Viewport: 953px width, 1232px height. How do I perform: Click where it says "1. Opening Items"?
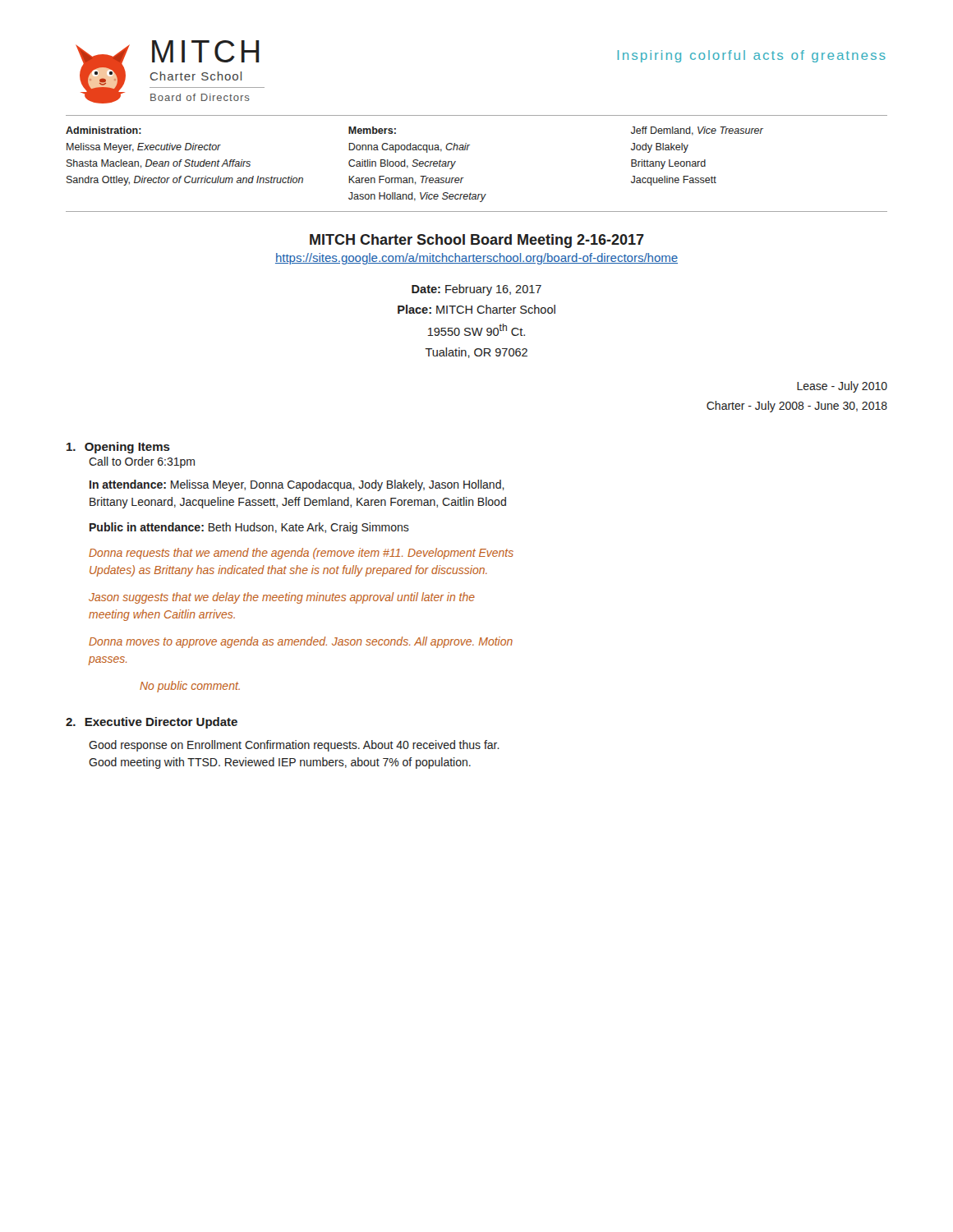point(118,446)
